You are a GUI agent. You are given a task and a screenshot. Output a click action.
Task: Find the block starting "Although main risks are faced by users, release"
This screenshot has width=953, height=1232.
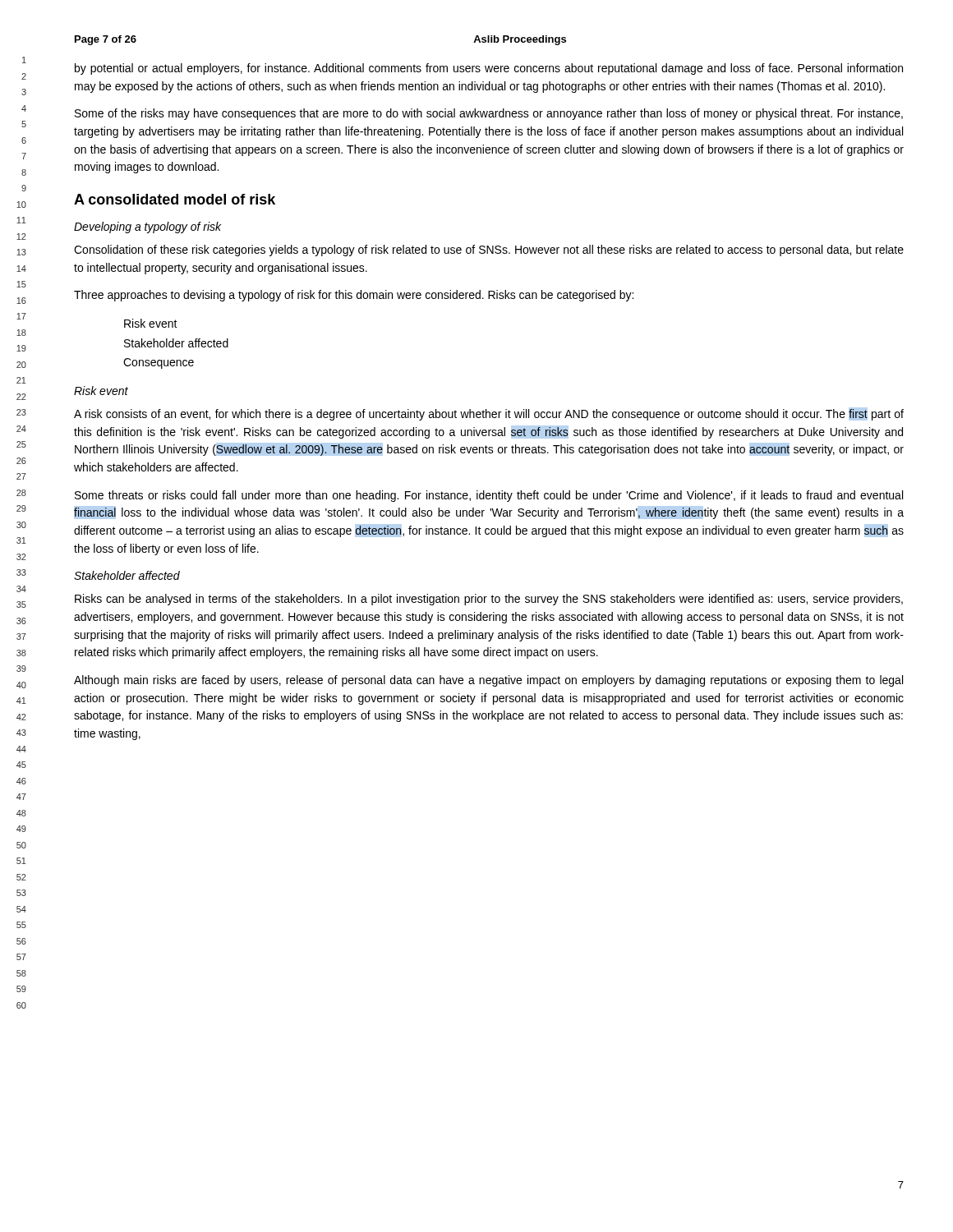489,707
